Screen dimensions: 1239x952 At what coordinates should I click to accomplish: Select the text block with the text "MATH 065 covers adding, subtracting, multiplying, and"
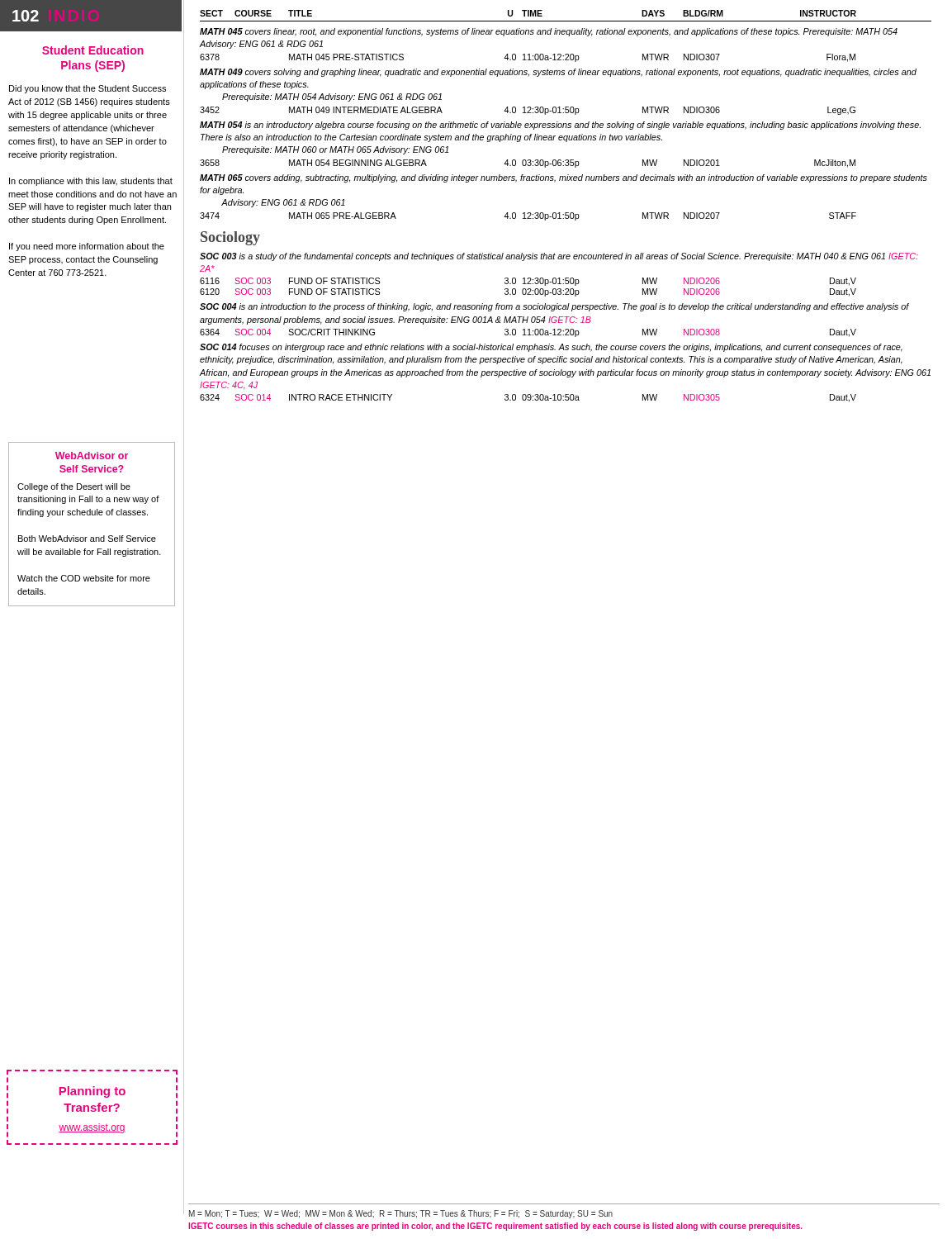coord(563,190)
